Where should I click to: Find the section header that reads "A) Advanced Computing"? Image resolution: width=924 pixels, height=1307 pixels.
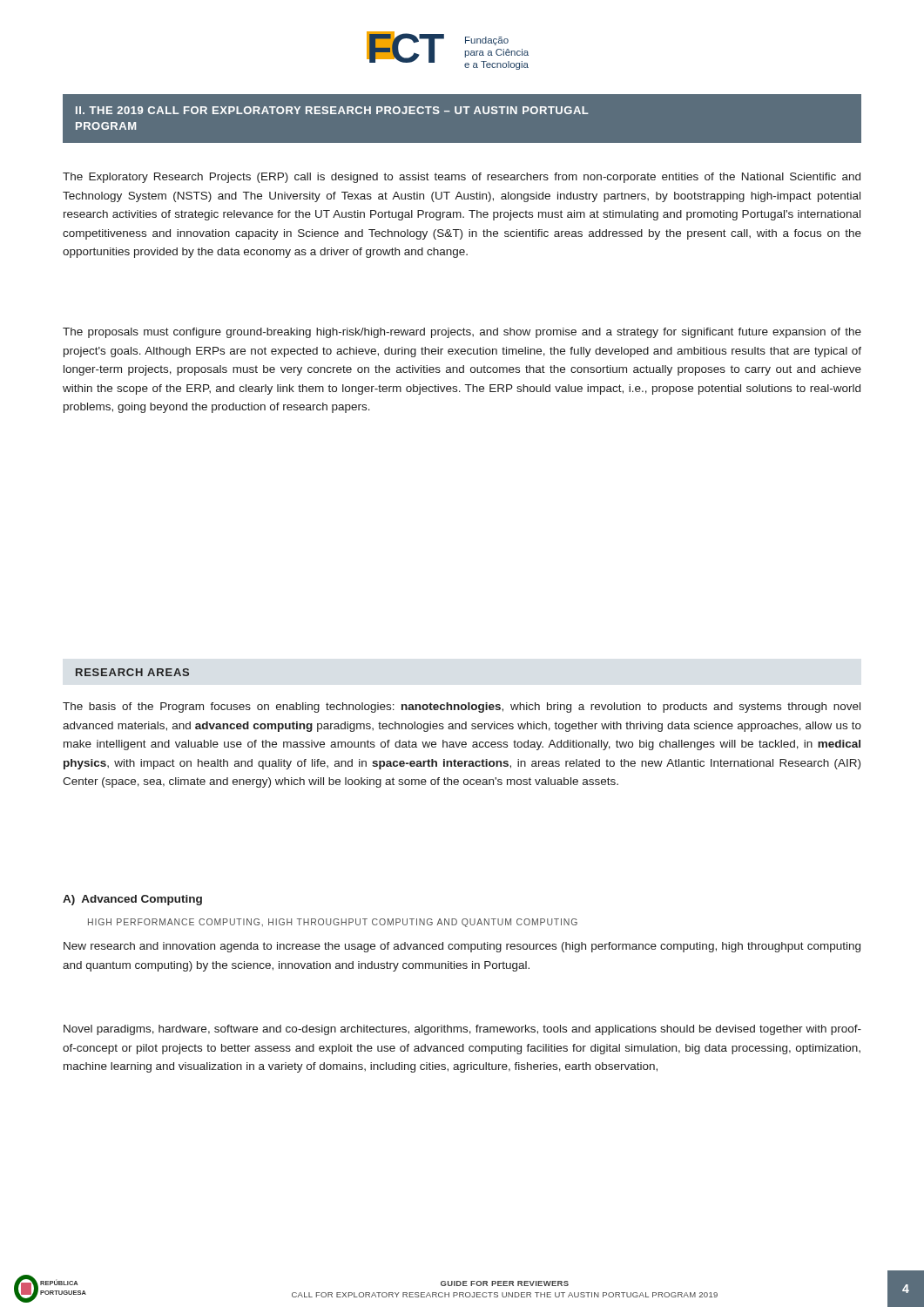[x=133, y=899]
